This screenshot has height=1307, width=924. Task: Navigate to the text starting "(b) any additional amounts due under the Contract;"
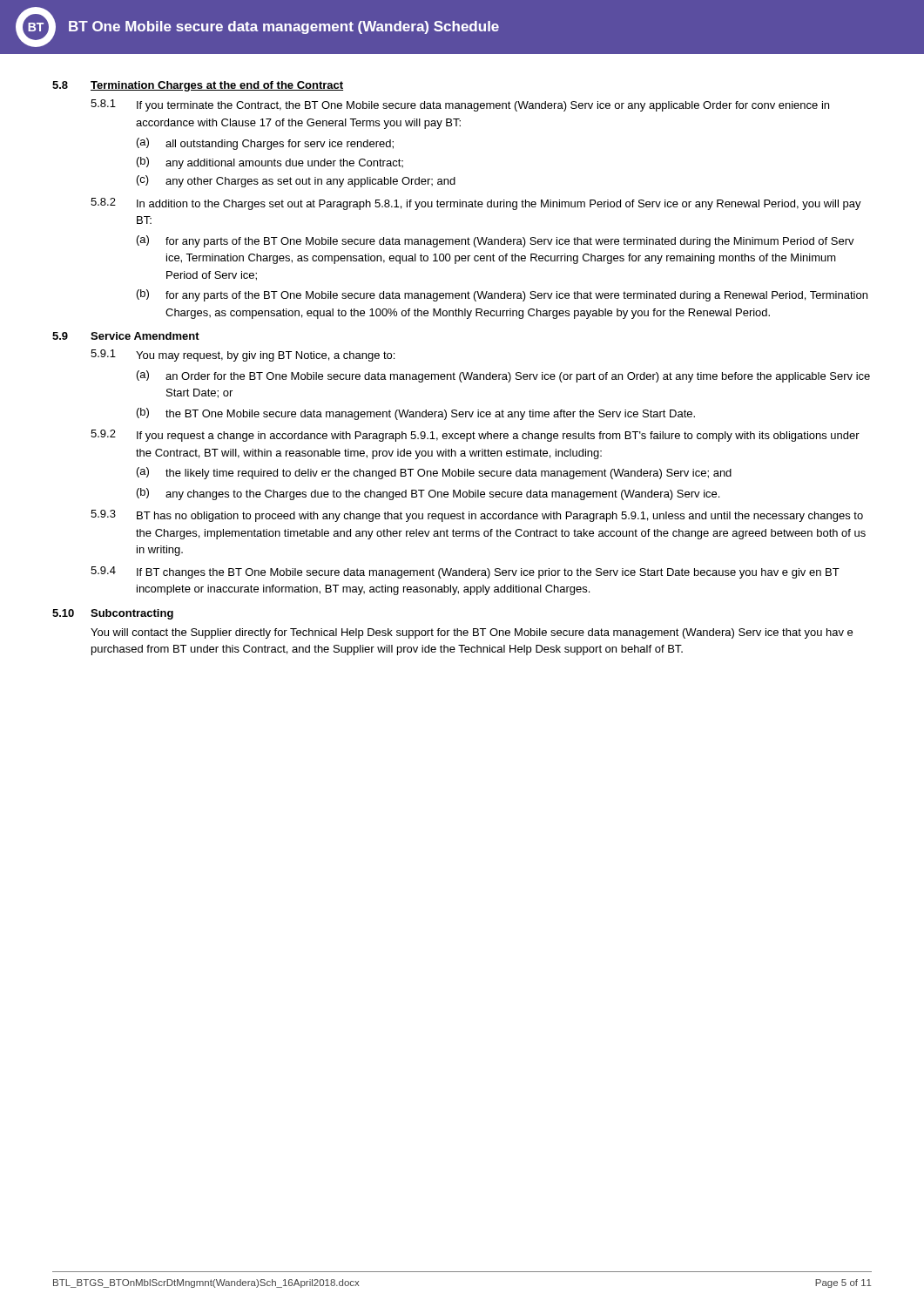coord(270,163)
